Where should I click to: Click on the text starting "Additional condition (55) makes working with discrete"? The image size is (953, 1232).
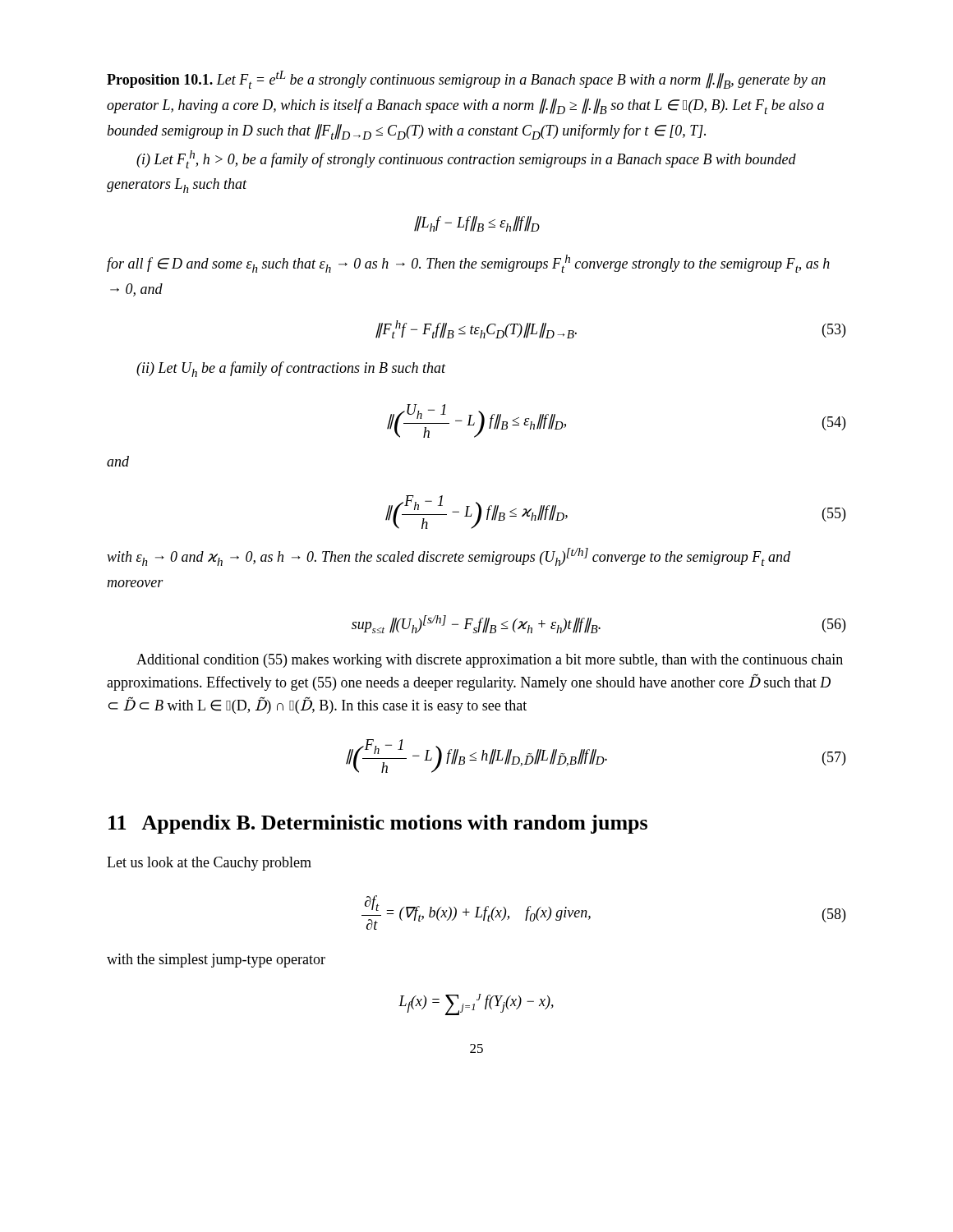[x=476, y=683]
